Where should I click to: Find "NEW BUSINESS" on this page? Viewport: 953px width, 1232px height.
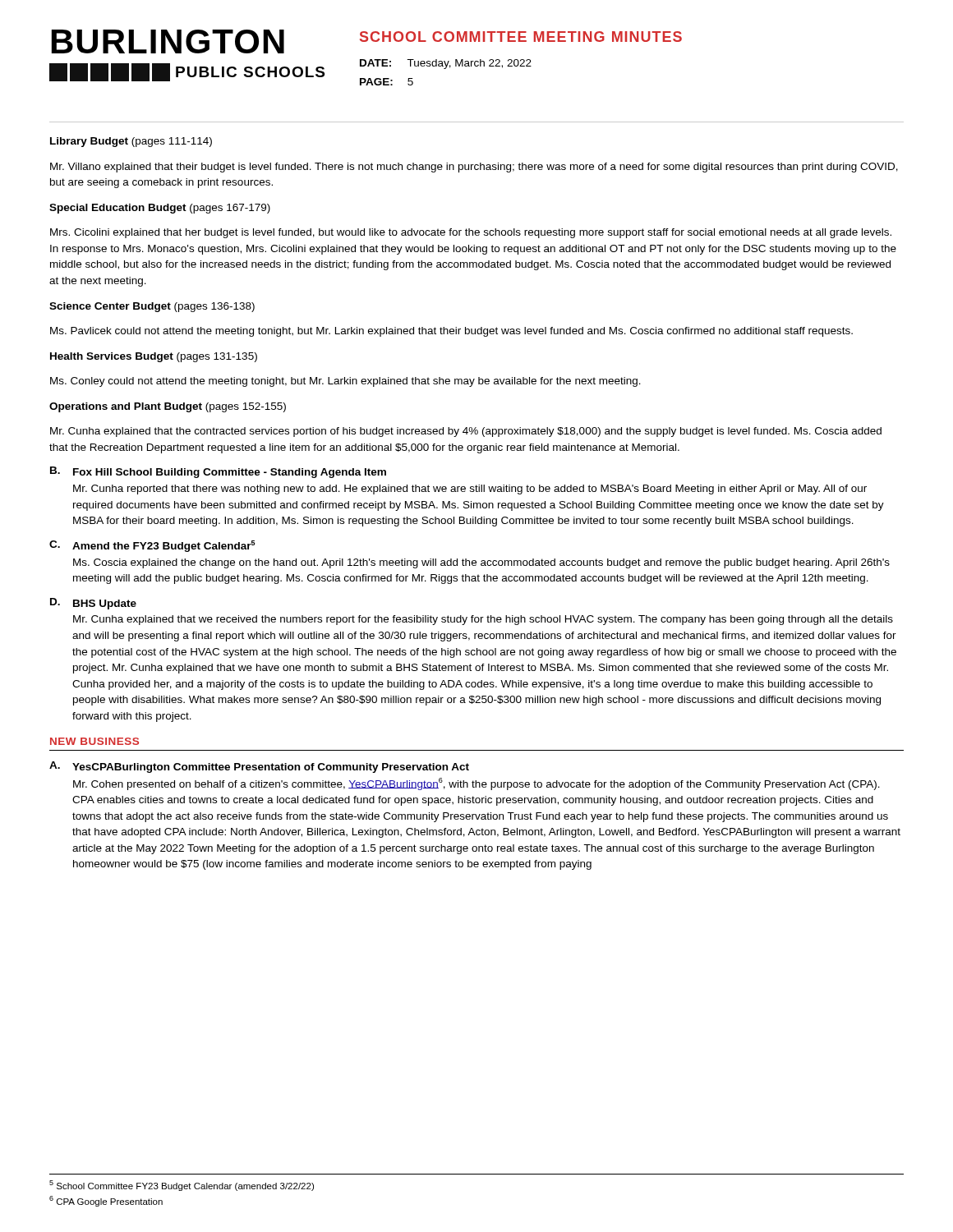tap(476, 743)
